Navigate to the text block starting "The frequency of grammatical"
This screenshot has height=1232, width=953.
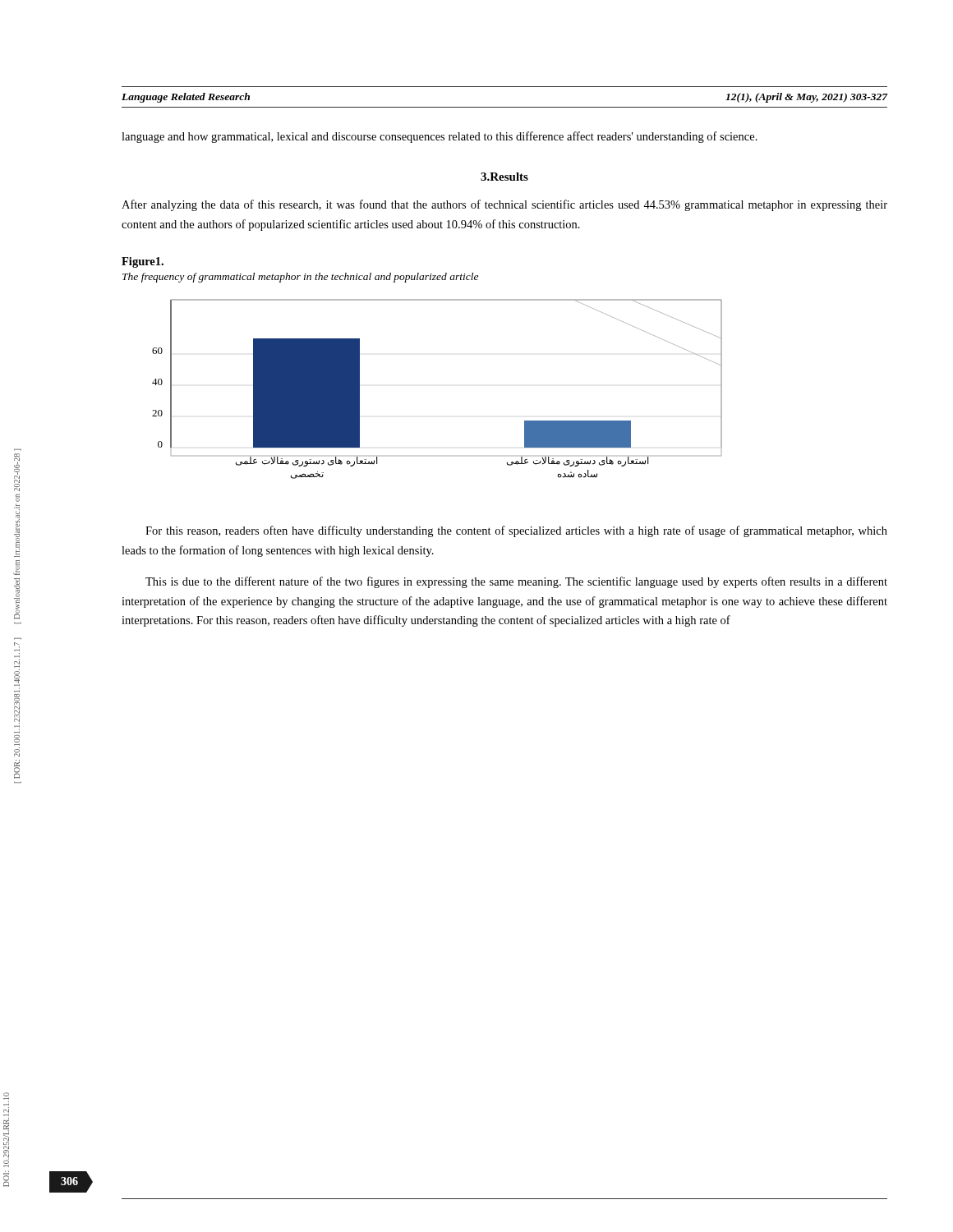point(300,276)
